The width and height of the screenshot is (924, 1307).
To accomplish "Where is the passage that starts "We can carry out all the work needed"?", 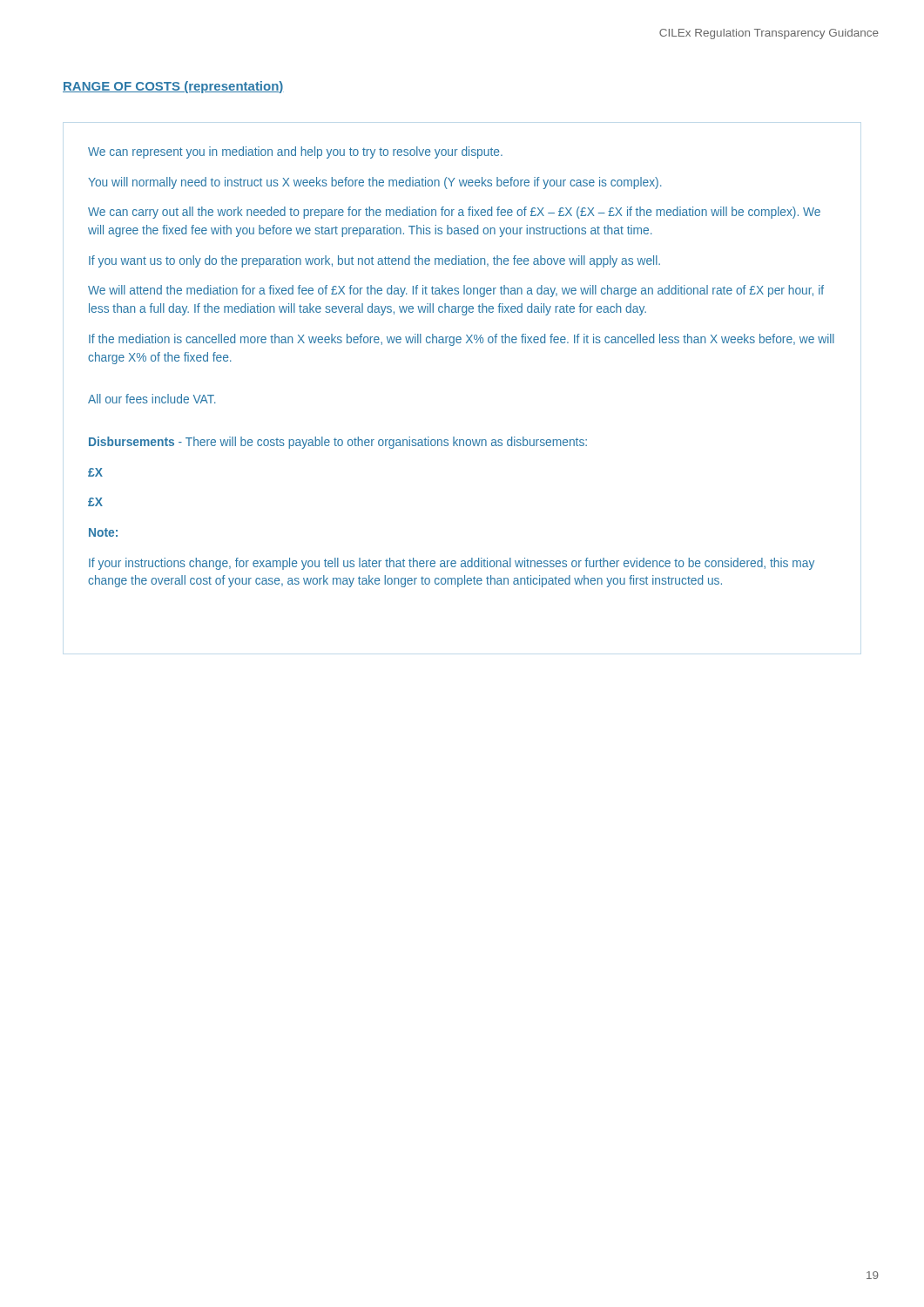I will 454,222.
